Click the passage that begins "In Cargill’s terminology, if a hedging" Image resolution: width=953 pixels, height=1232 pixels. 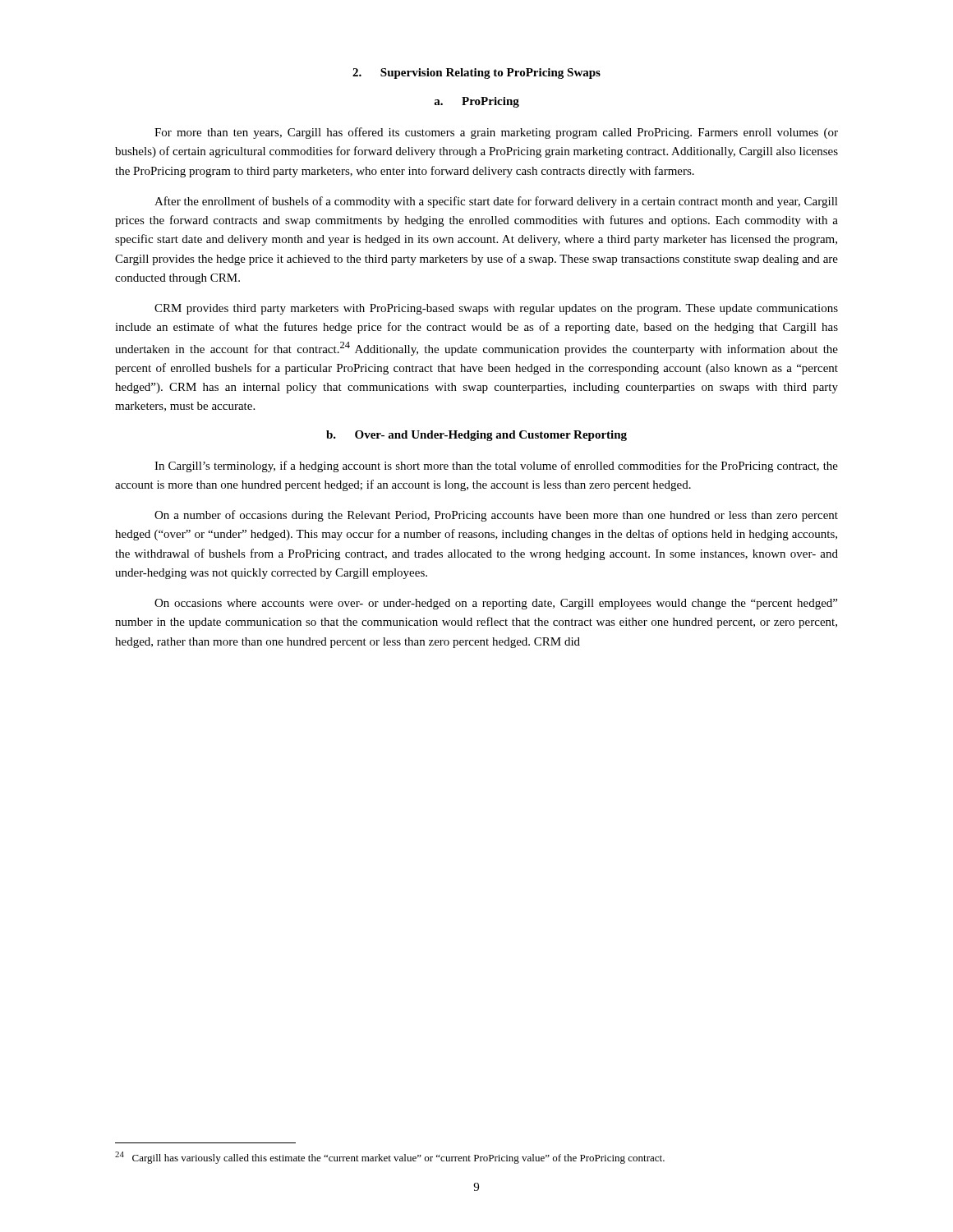coord(476,475)
